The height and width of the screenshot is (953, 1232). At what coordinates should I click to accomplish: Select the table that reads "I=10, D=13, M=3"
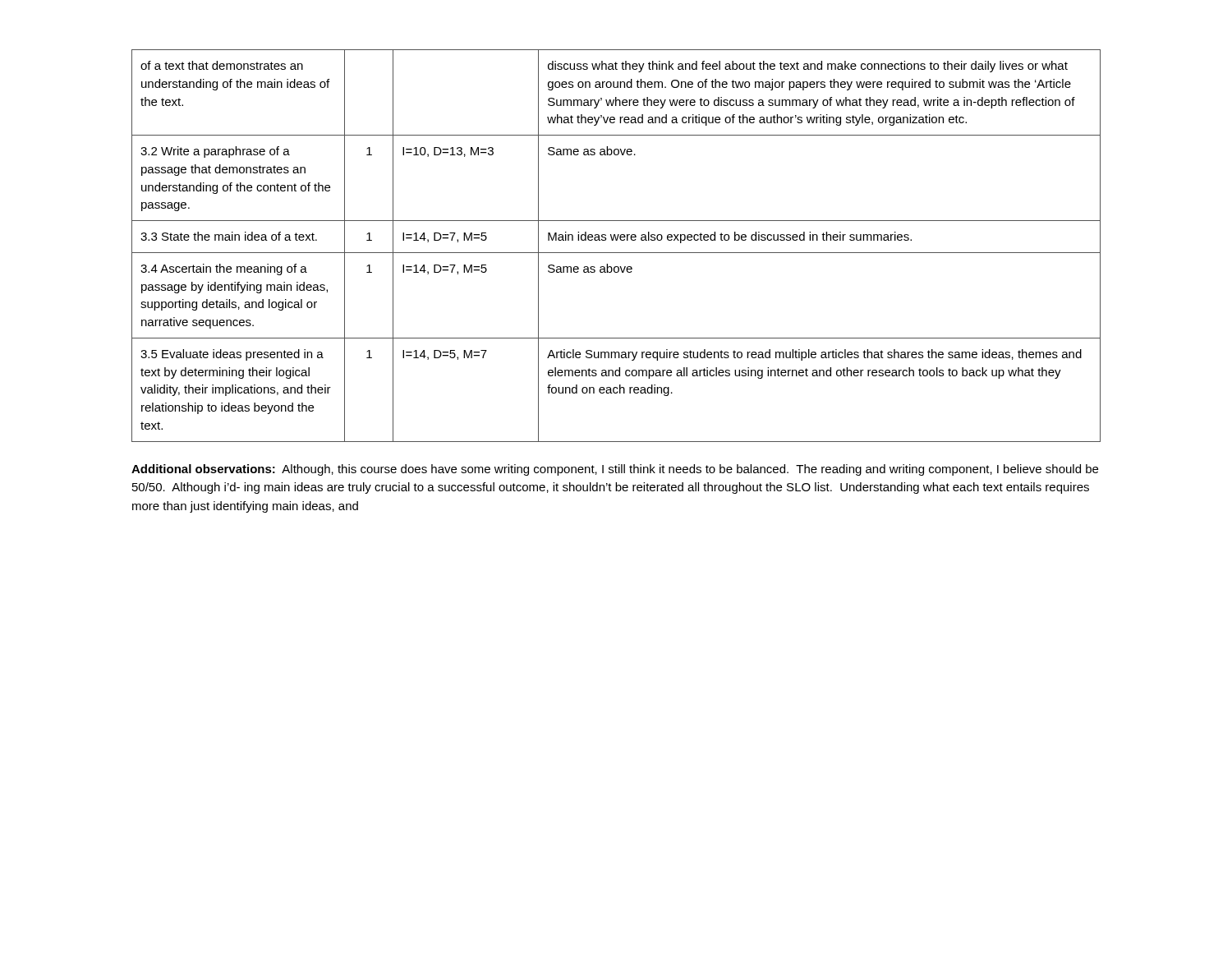(x=616, y=245)
